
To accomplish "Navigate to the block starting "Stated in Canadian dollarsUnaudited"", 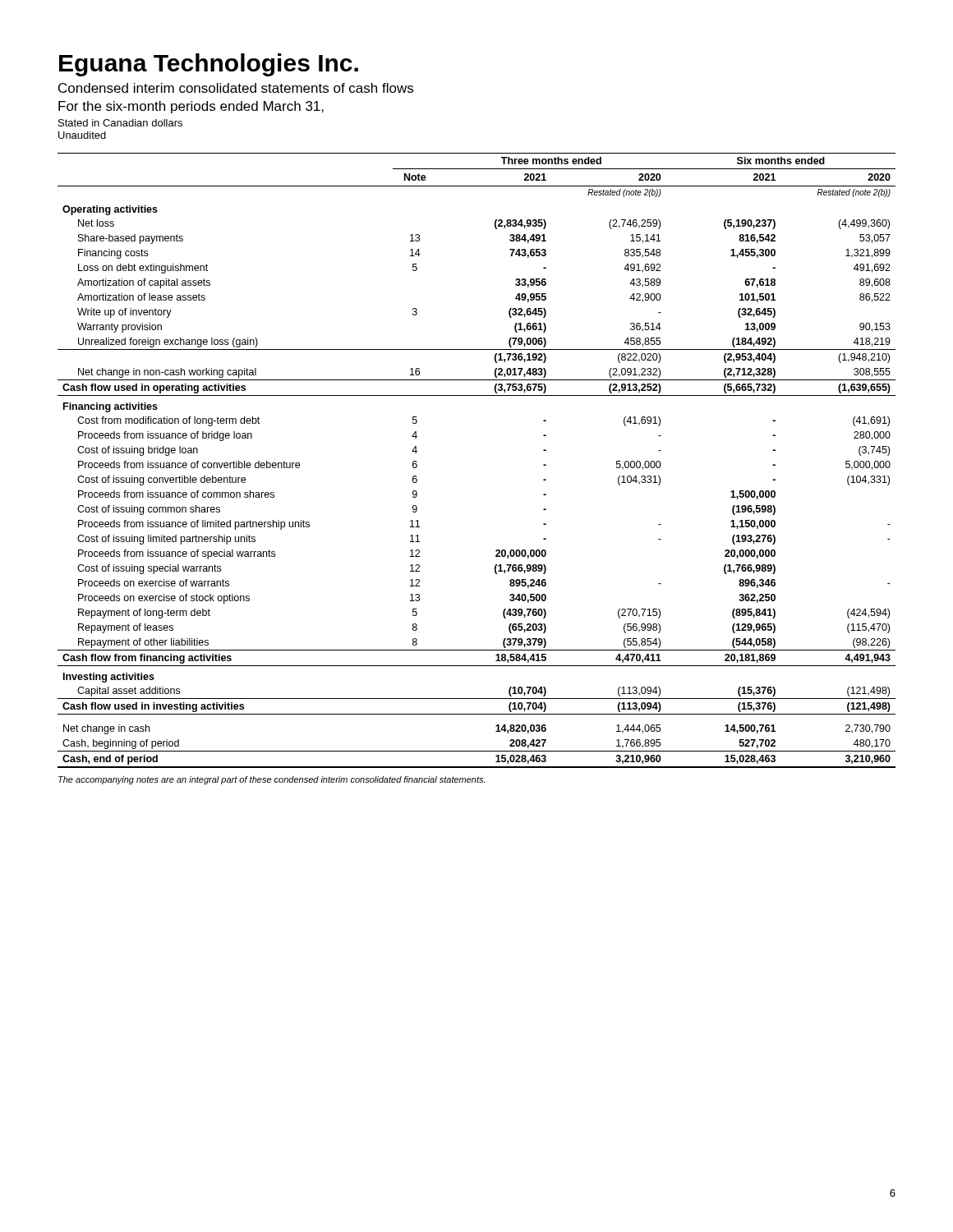I will click(x=120, y=129).
